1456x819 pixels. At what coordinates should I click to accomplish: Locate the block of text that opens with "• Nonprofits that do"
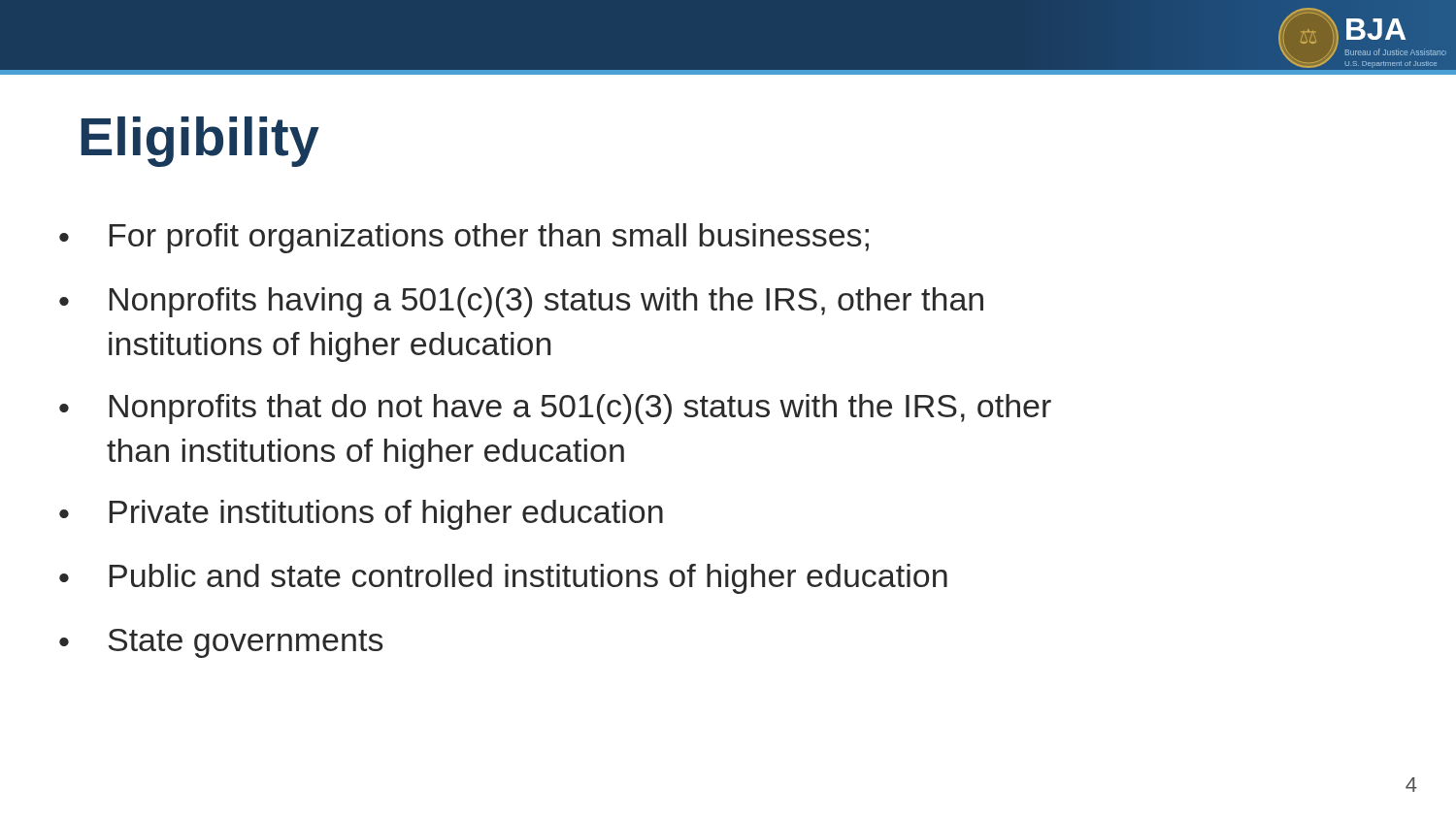[x=713, y=429]
